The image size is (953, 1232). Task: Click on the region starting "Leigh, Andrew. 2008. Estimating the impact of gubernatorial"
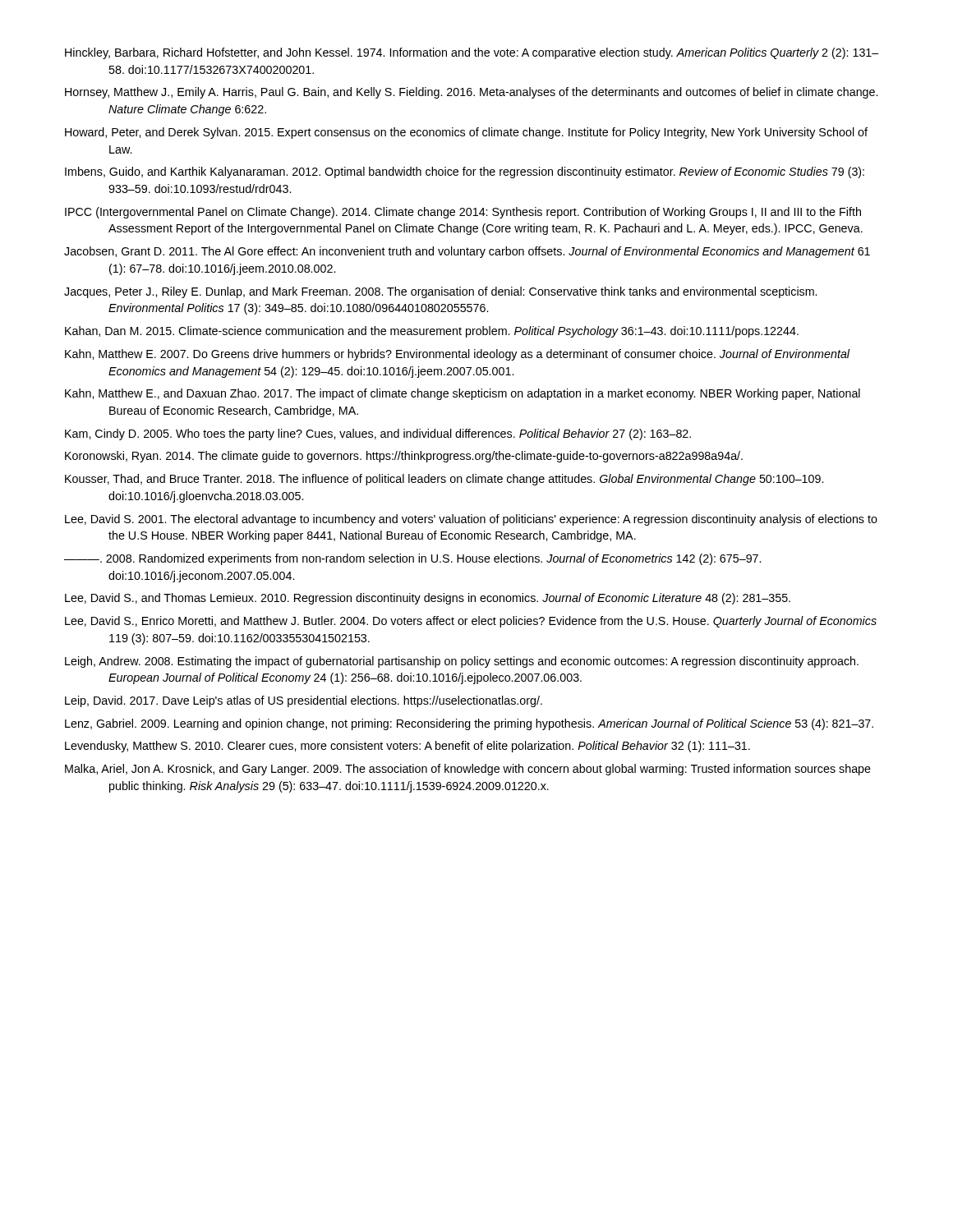462,669
